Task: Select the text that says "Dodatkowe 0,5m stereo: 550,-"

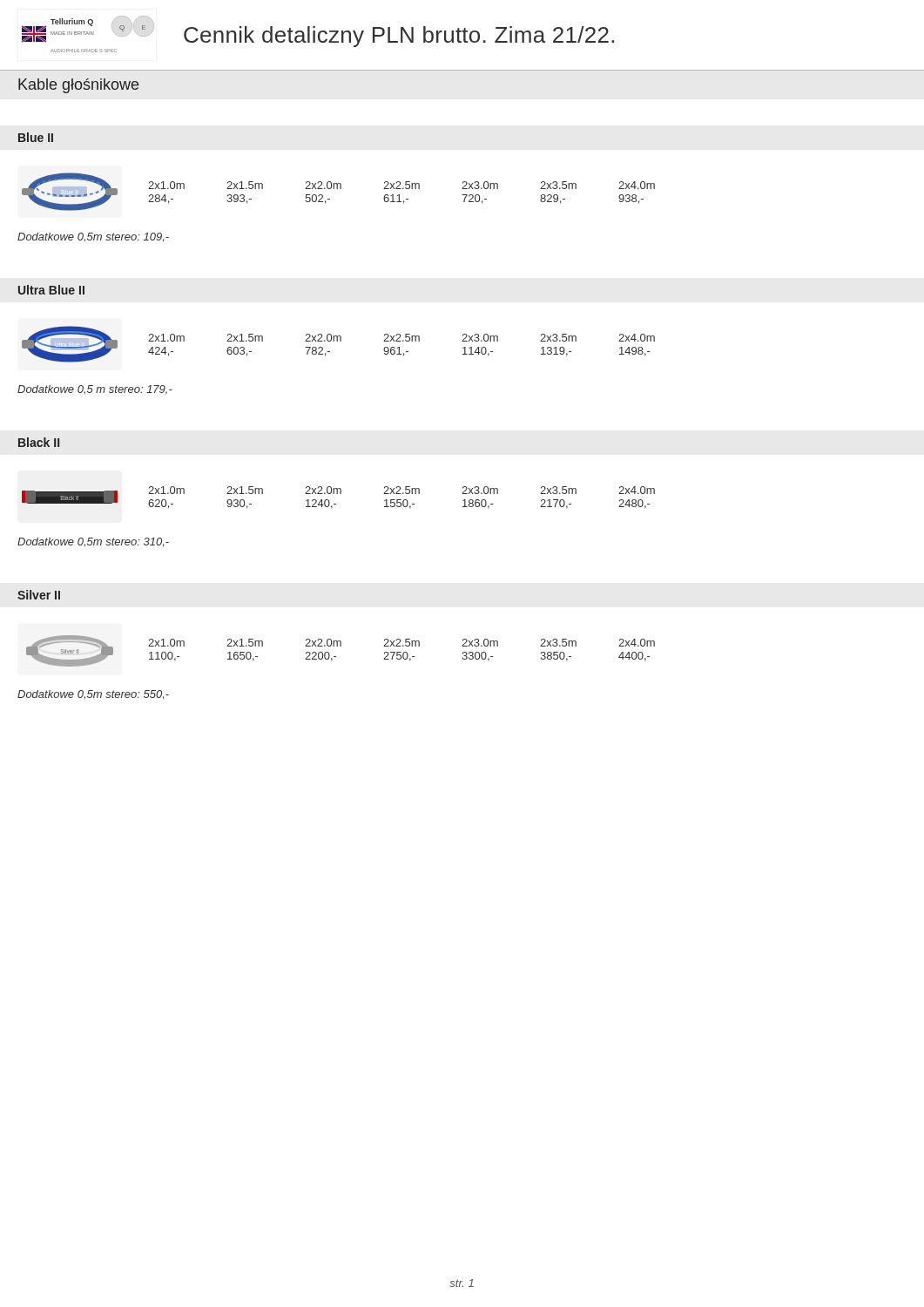Action: pos(93,694)
